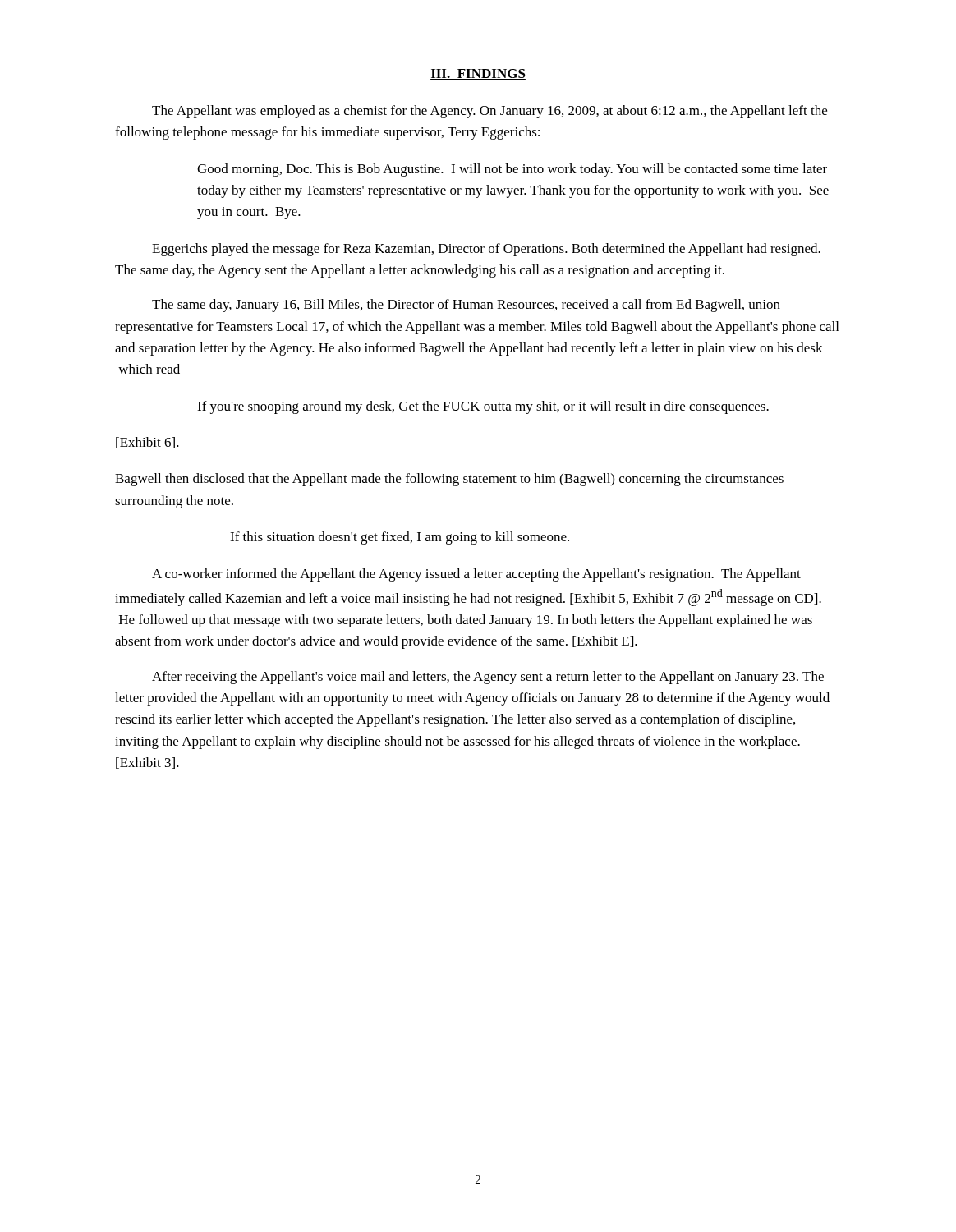The image size is (956, 1232).
Task: Find the block starting "The Appellant was"
Action: [471, 121]
